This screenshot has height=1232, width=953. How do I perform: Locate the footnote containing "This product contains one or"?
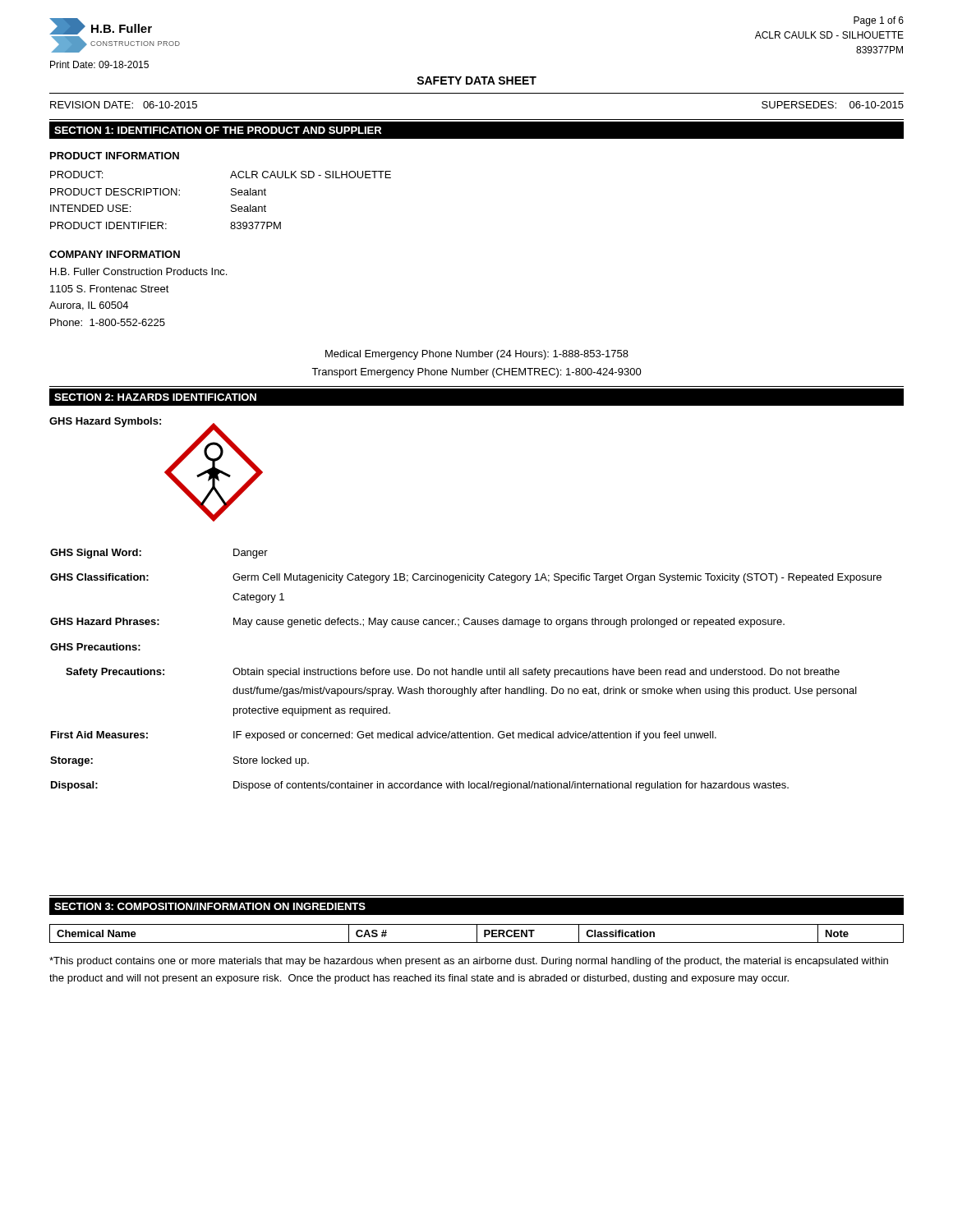pyautogui.click(x=469, y=969)
